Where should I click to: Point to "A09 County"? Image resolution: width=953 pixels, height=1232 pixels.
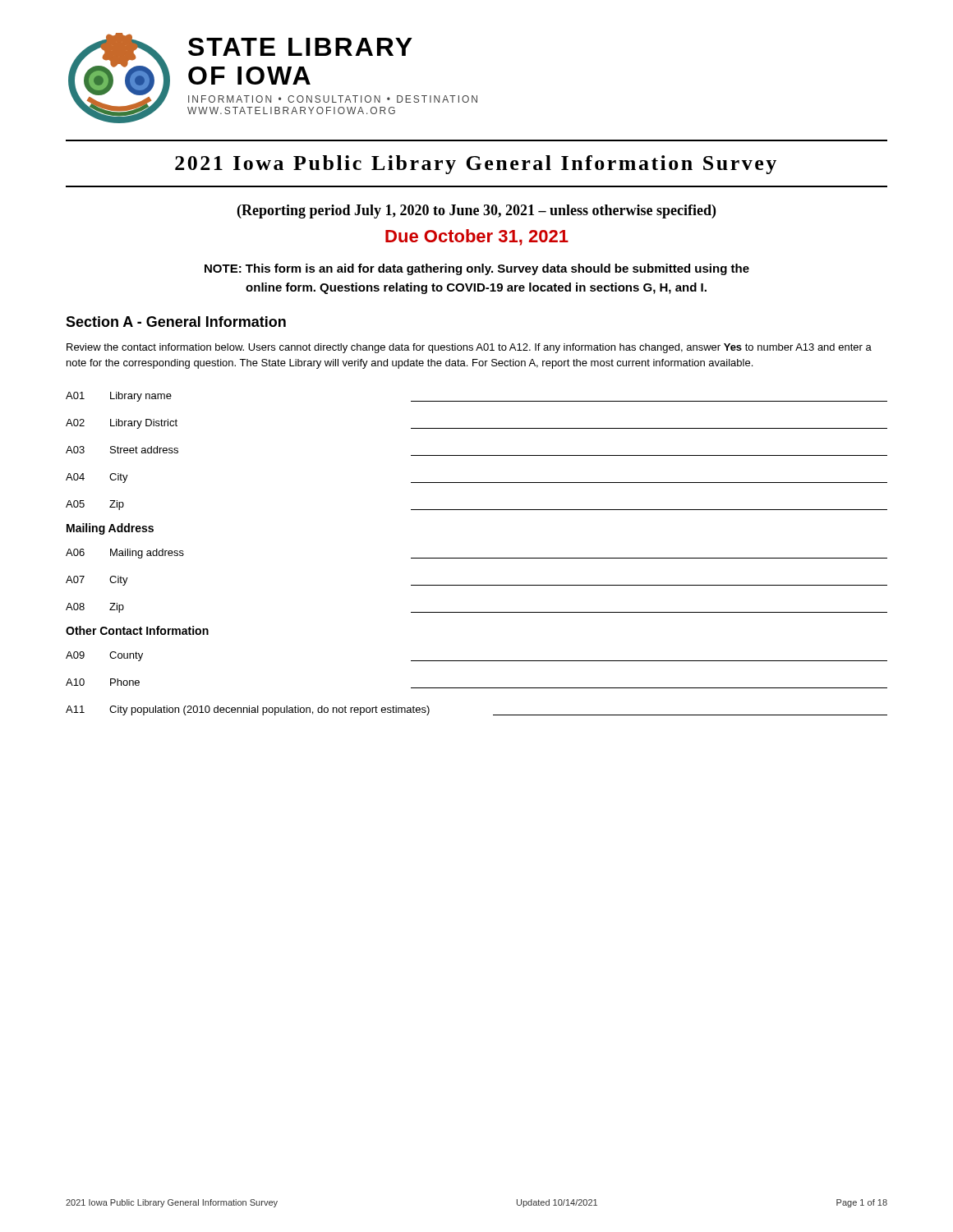[476, 653]
